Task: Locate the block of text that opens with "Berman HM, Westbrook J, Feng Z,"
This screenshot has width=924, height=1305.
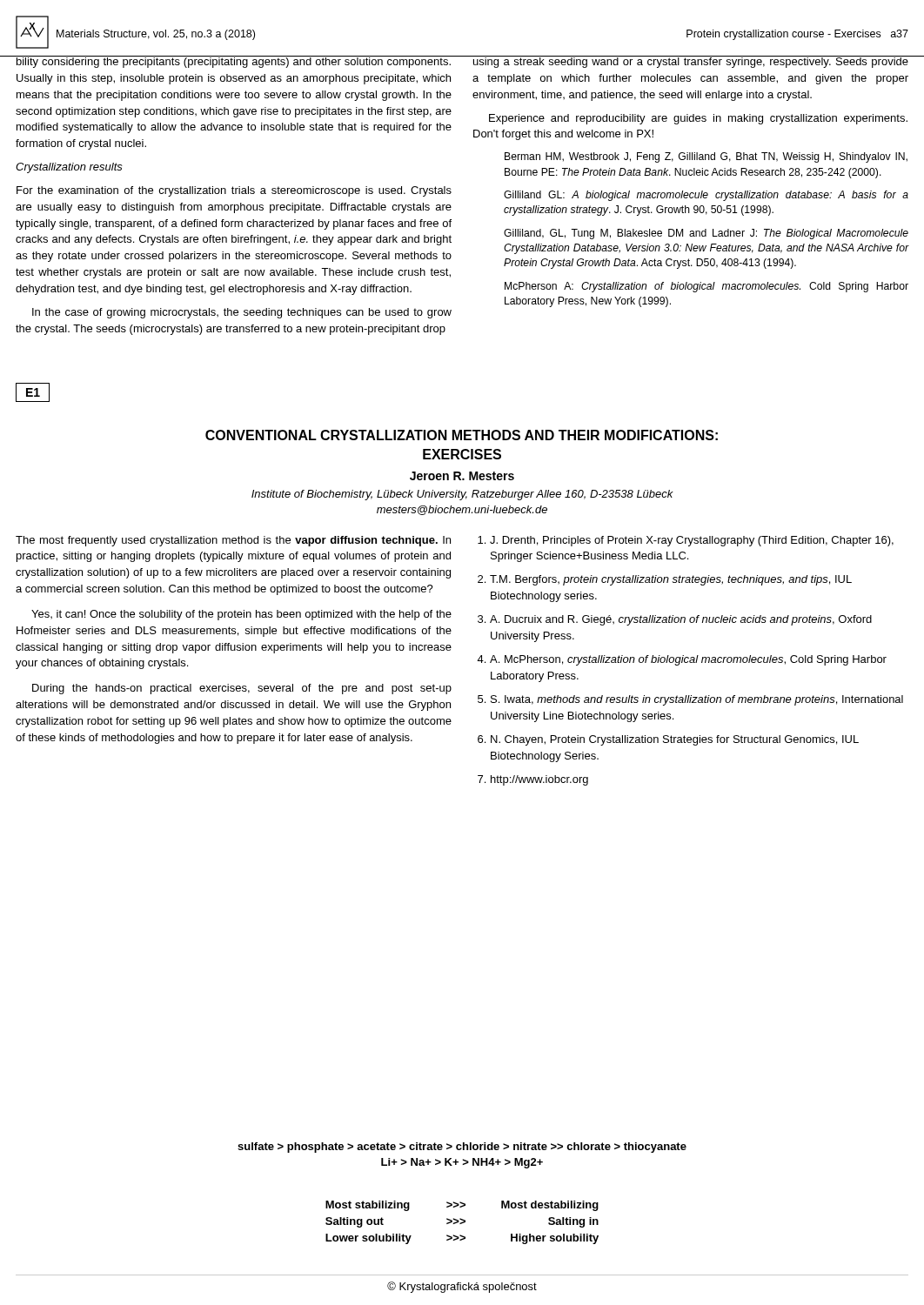Action: tap(698, 229)
